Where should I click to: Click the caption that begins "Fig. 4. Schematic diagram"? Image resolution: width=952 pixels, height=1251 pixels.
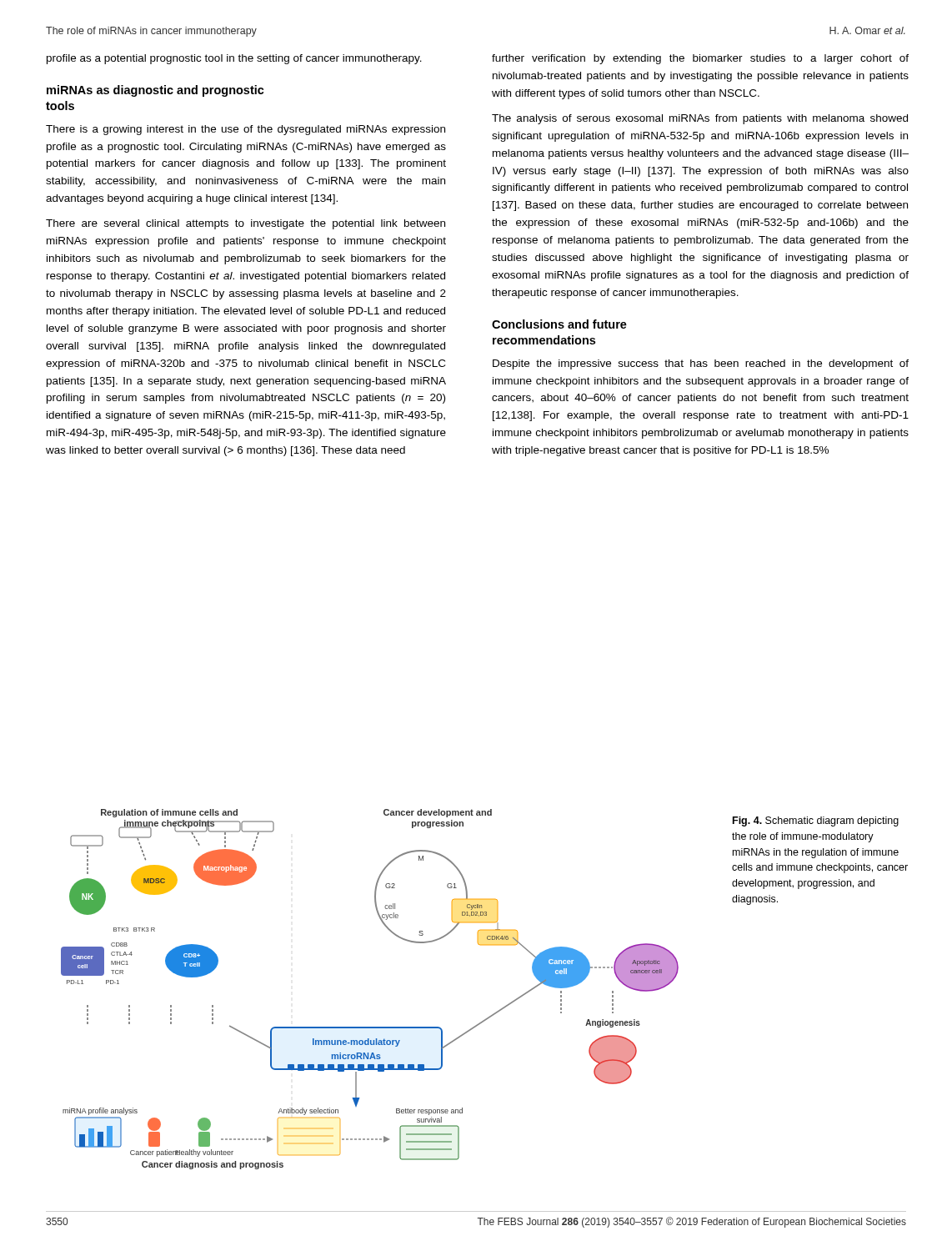[x=820, y=860]
